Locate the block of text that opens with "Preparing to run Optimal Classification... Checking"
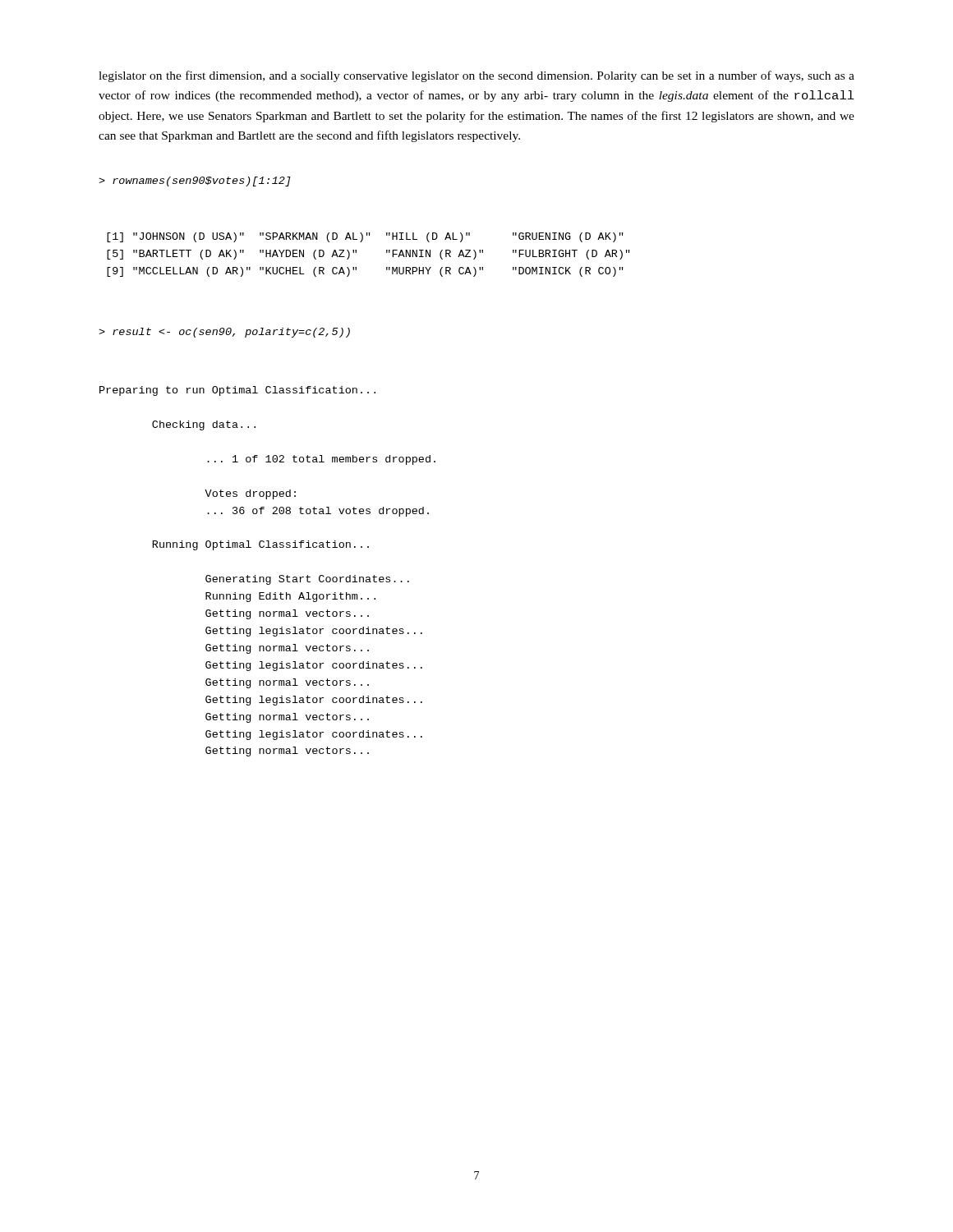953x1232 pixels. click(x=268, y=580)
